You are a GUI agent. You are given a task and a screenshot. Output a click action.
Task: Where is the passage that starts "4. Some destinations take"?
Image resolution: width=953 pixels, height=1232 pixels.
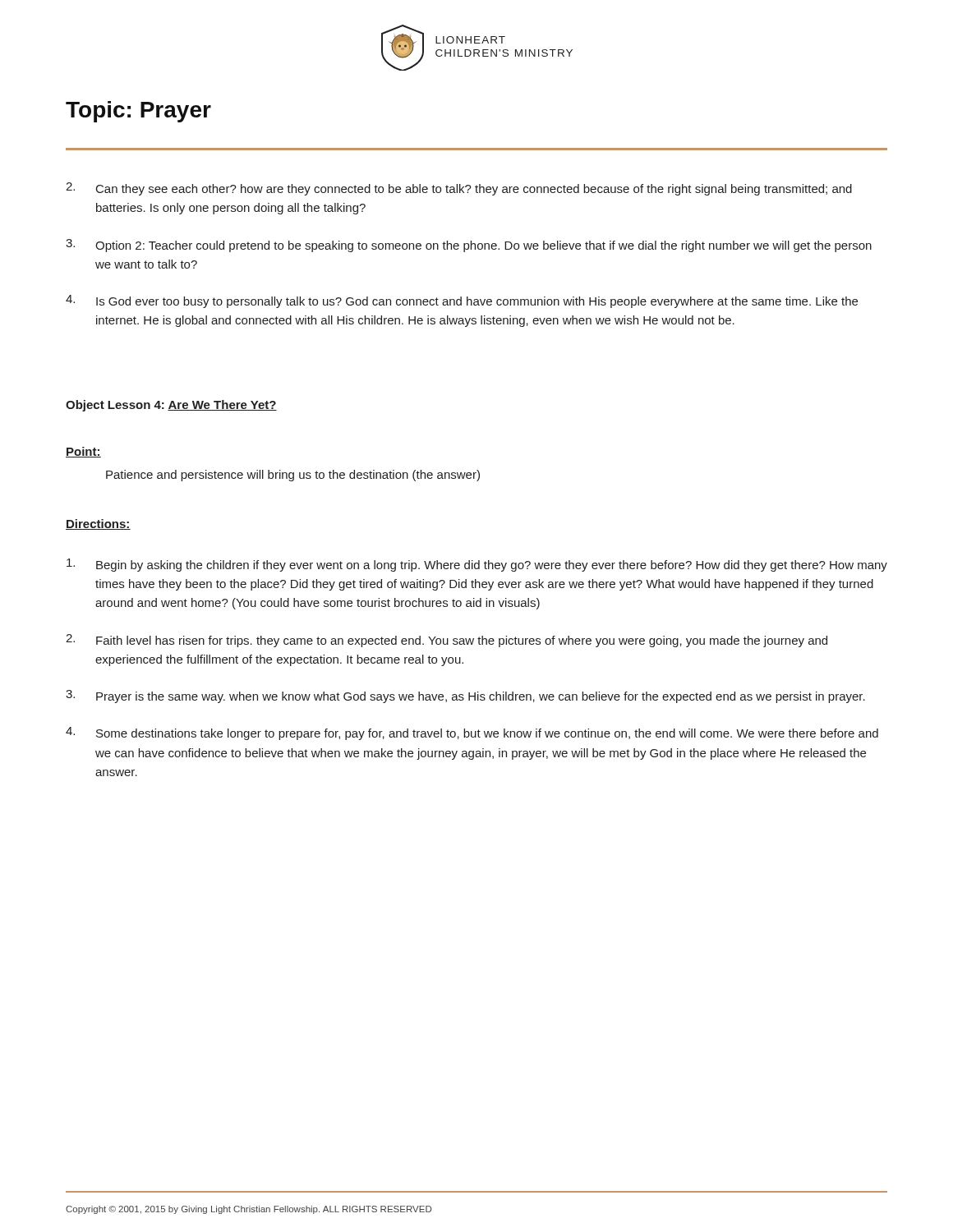tap(476, 752)
